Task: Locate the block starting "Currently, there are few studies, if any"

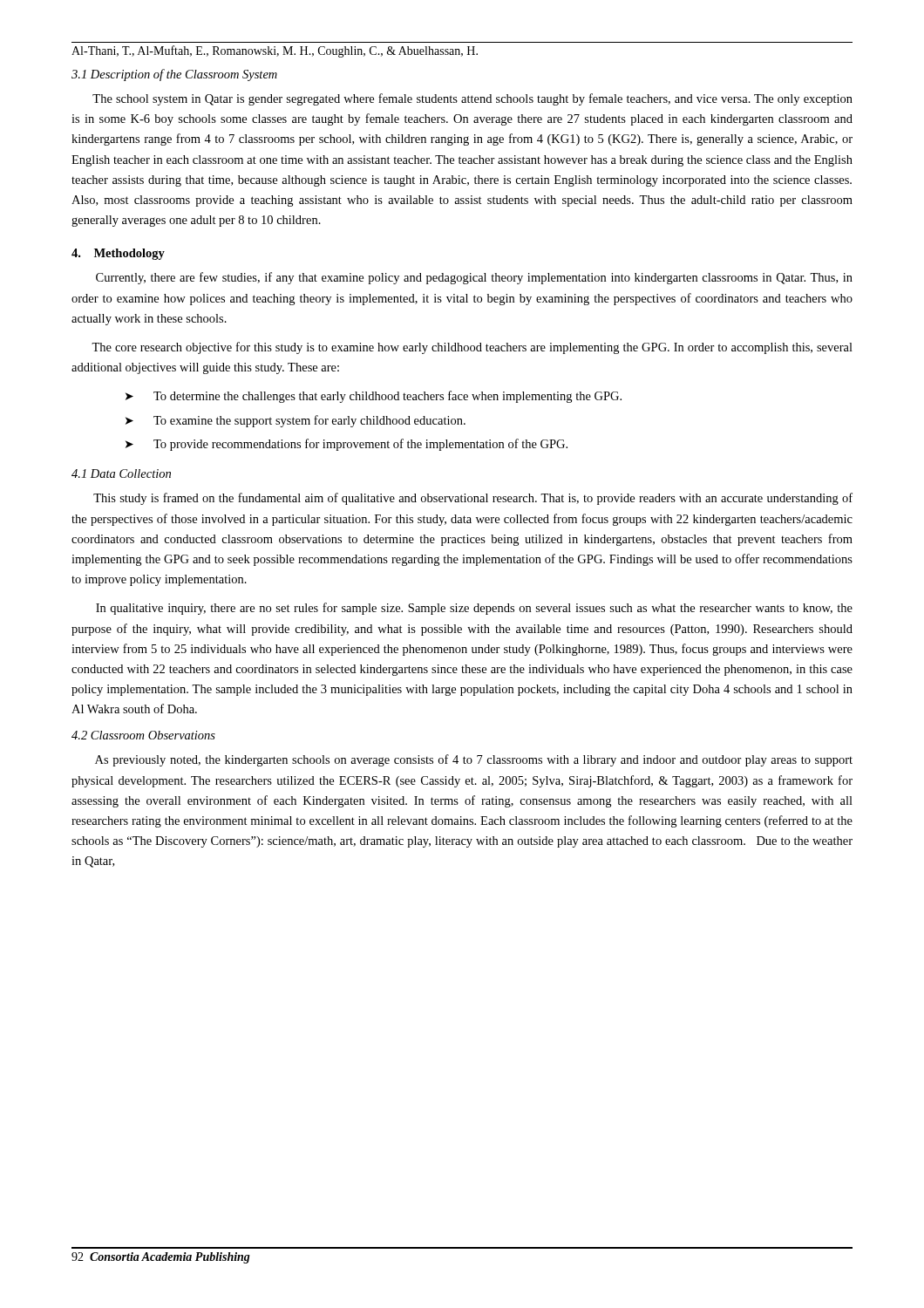Action: point(462,298)
